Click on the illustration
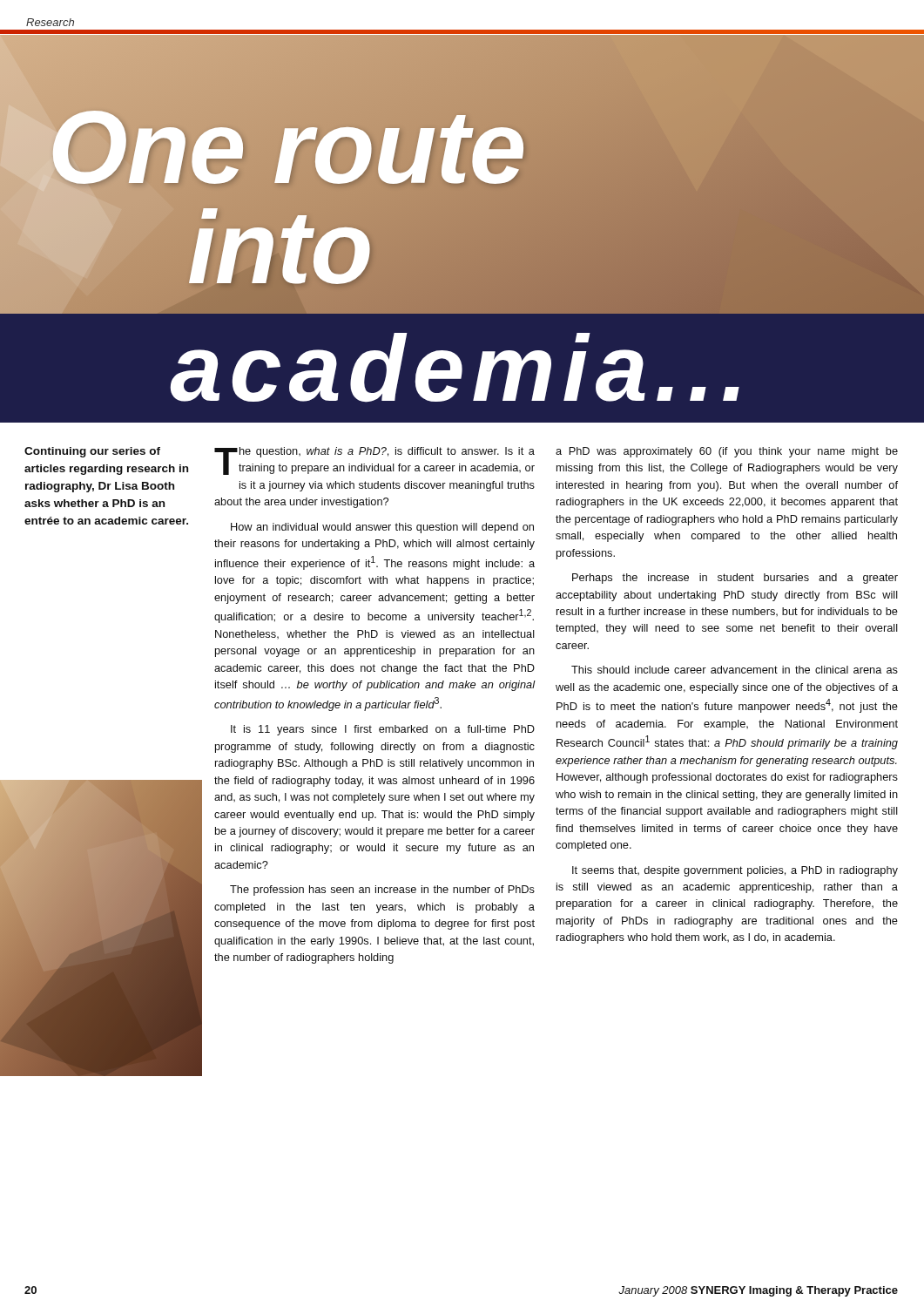 101,928
